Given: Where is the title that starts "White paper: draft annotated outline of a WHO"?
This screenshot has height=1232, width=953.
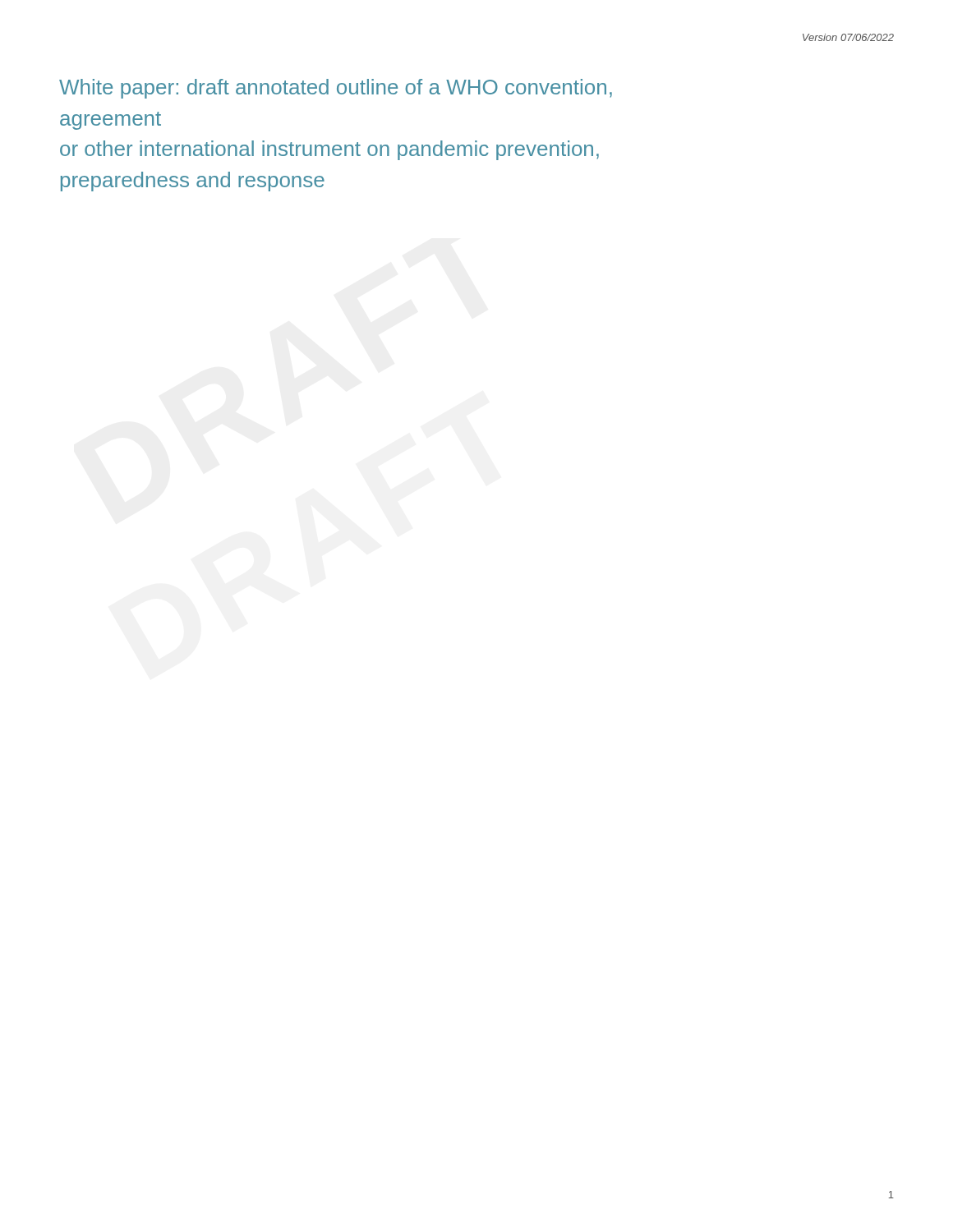Looking at the screenshot, I should [367, 134].
